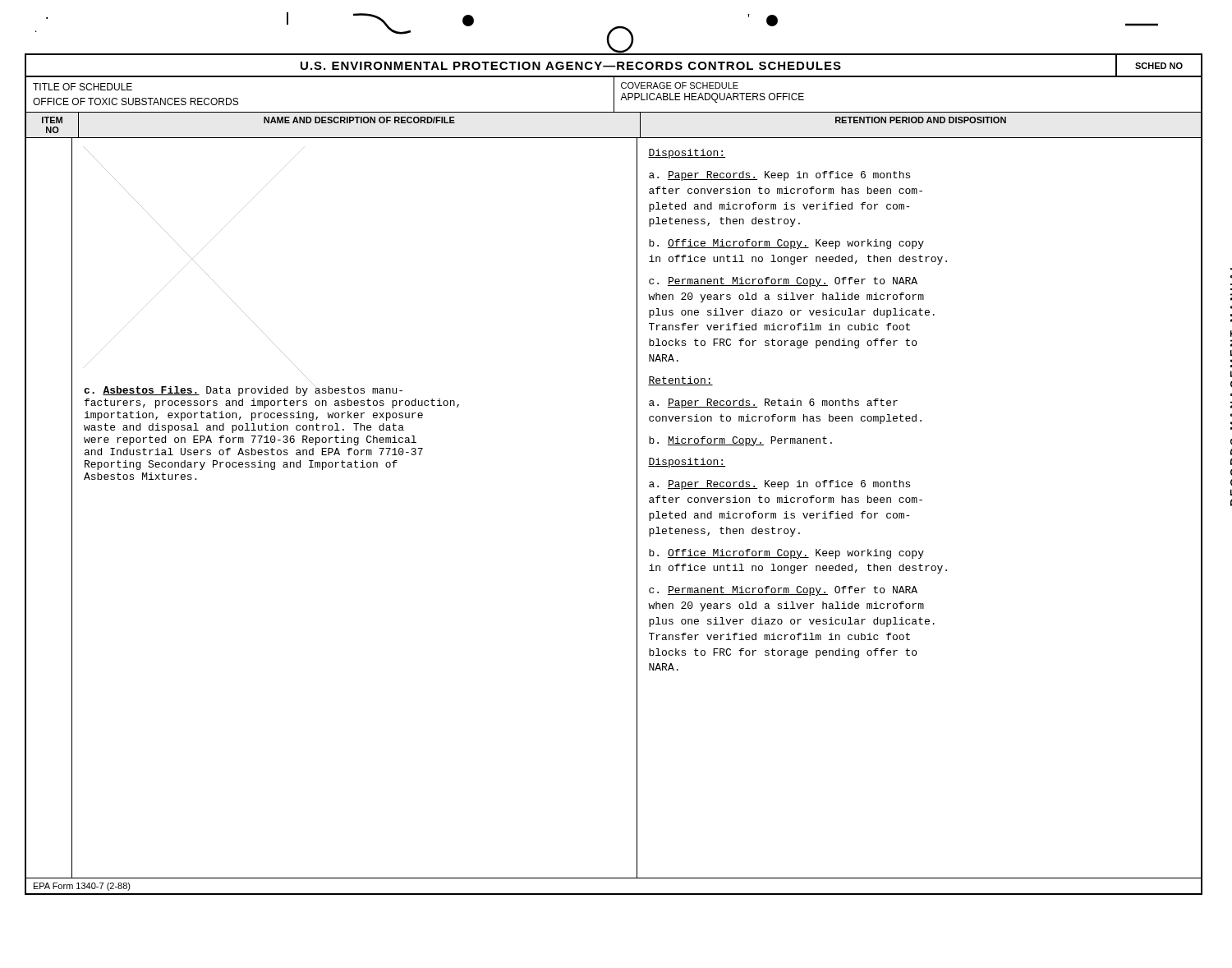1232x968 pixels.
Task: Locate the block of text that opens with "TITLE OF SCHEDULE OFFICE OF TOXIC SUBSTANCES"
Action: pos(136,94)
